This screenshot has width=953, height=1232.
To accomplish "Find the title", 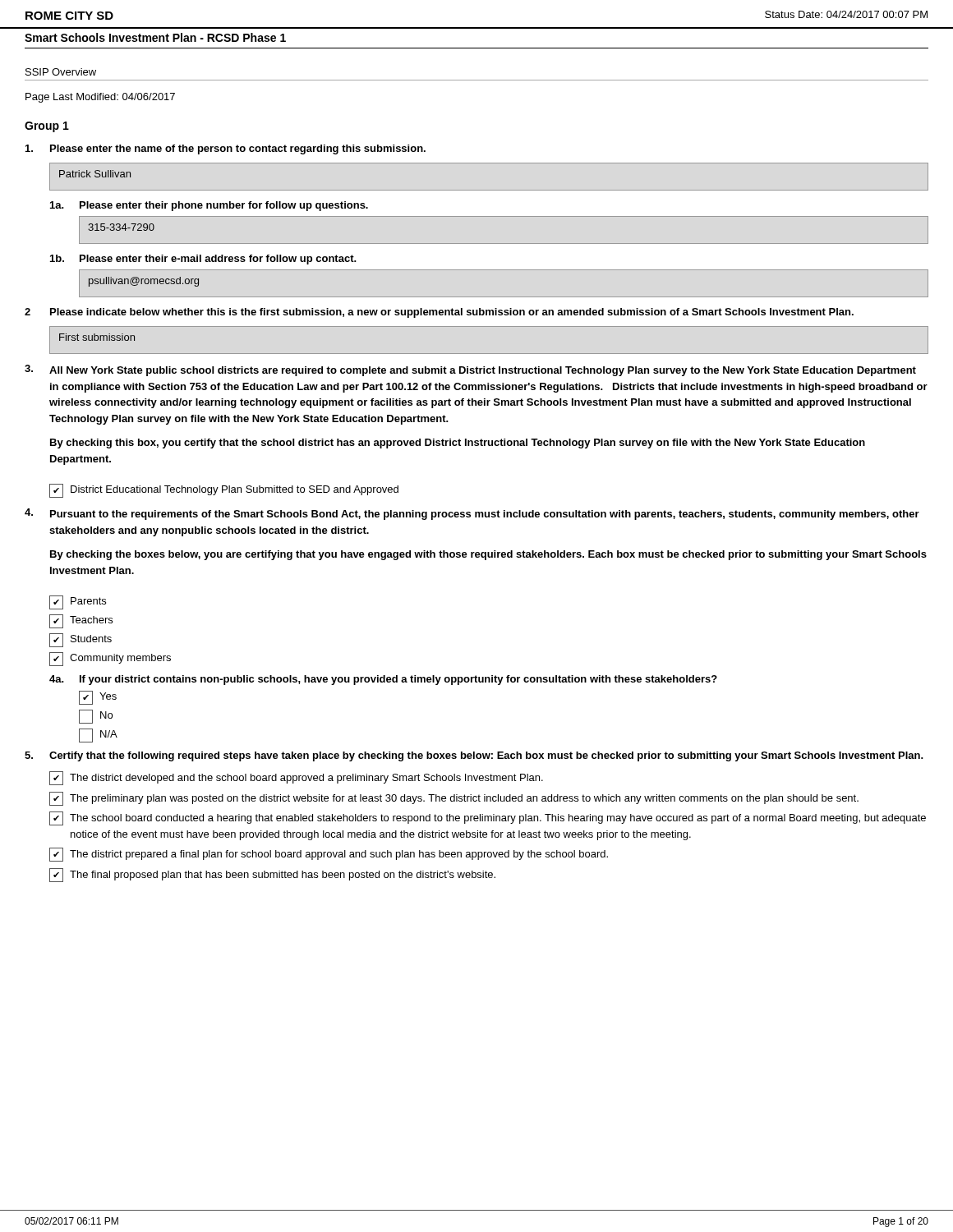I will 476,40.
